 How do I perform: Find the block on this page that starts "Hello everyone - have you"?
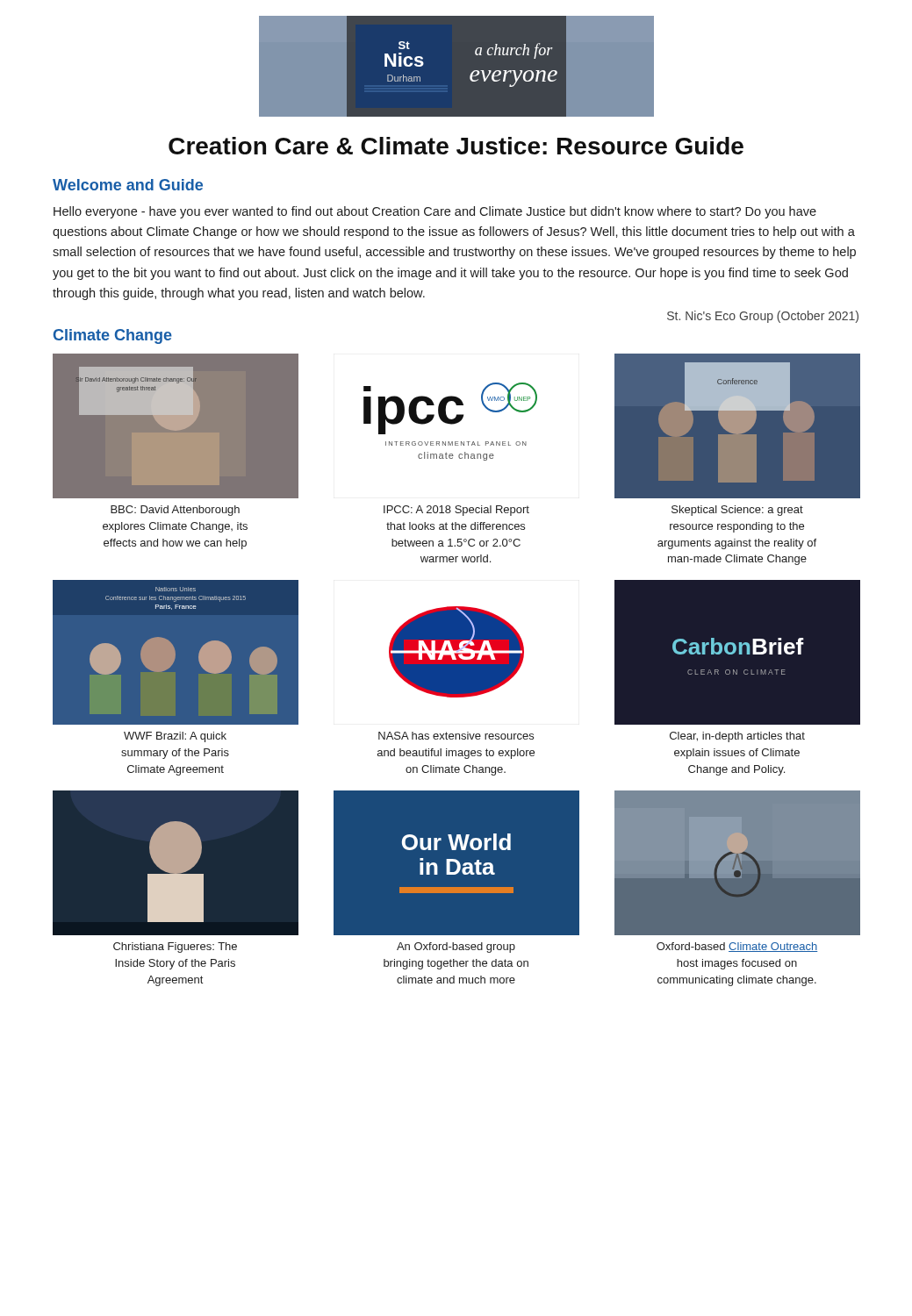[455, 252]
